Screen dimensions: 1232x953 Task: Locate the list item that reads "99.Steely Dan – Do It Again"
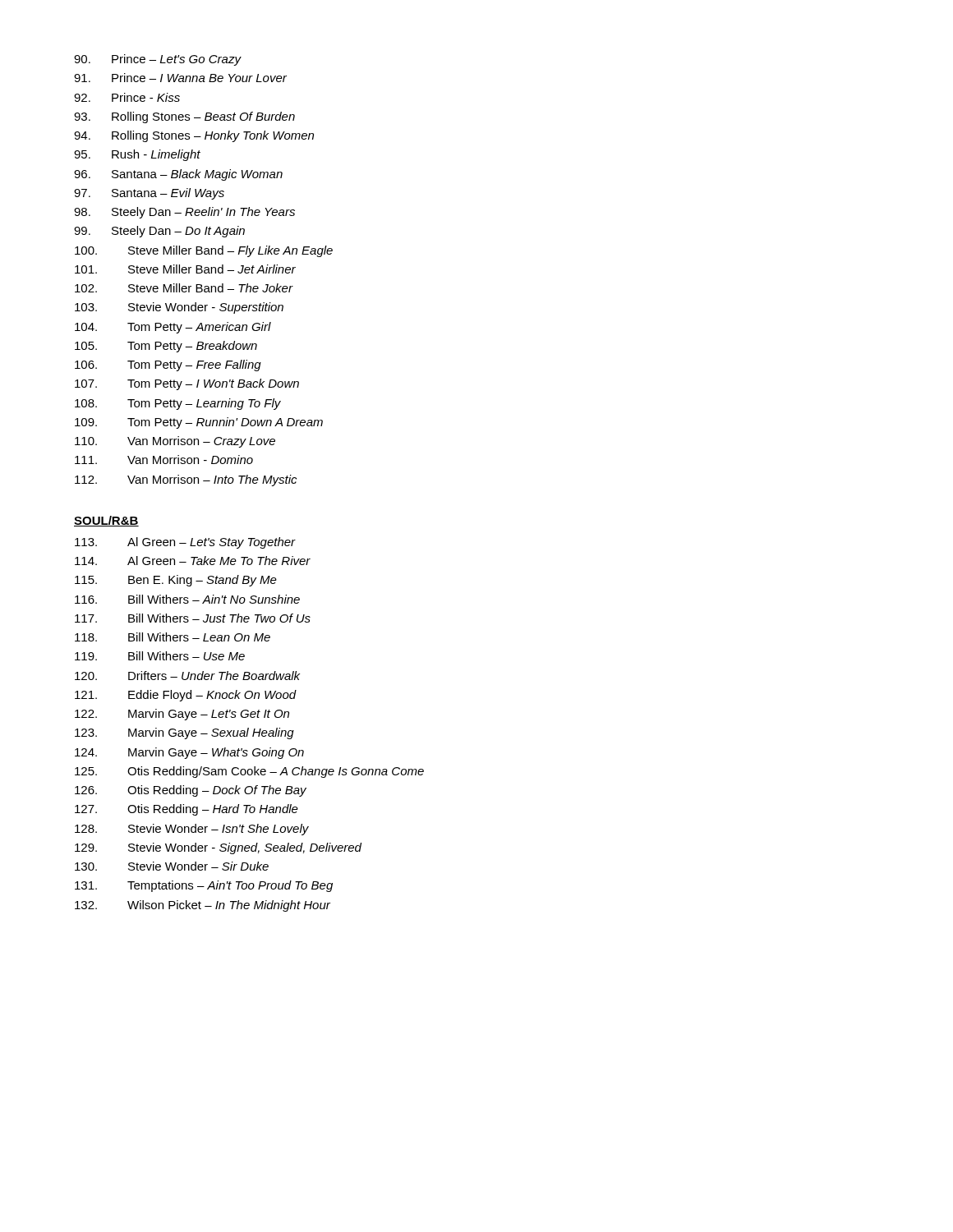[160, 231]
